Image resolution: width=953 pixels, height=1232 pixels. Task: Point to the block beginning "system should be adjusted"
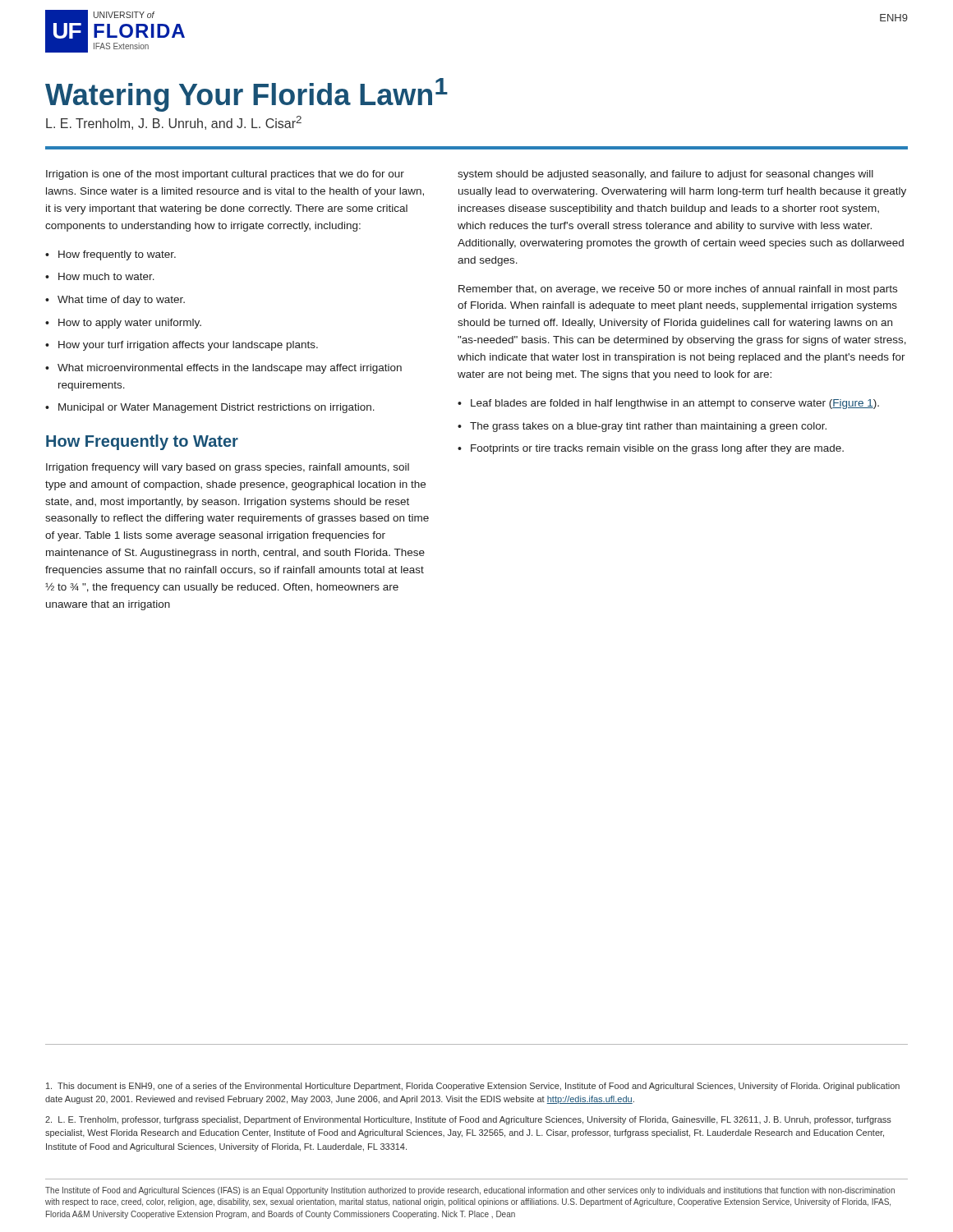682,217
